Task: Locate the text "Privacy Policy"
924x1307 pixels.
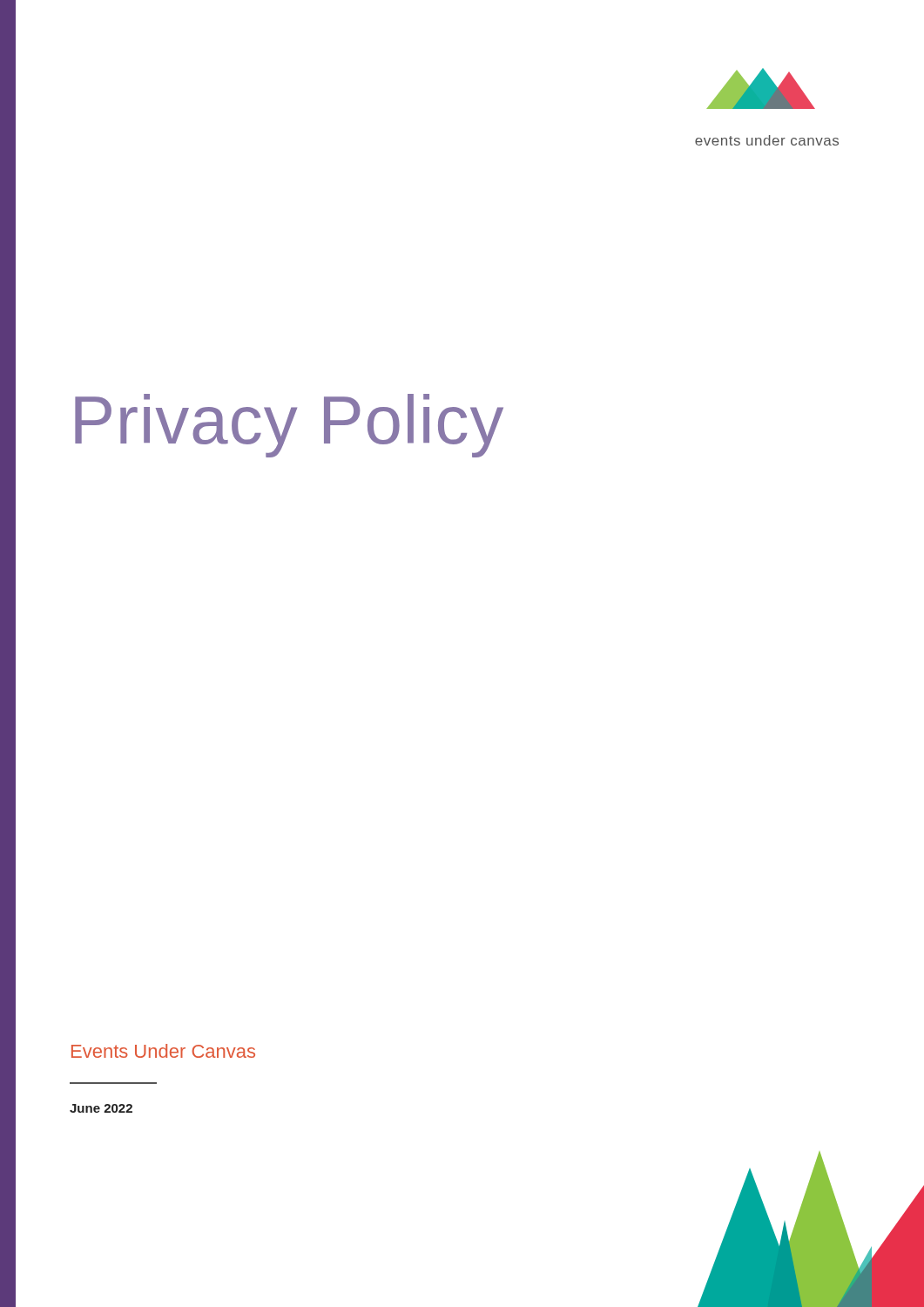Action: (287, 421)
